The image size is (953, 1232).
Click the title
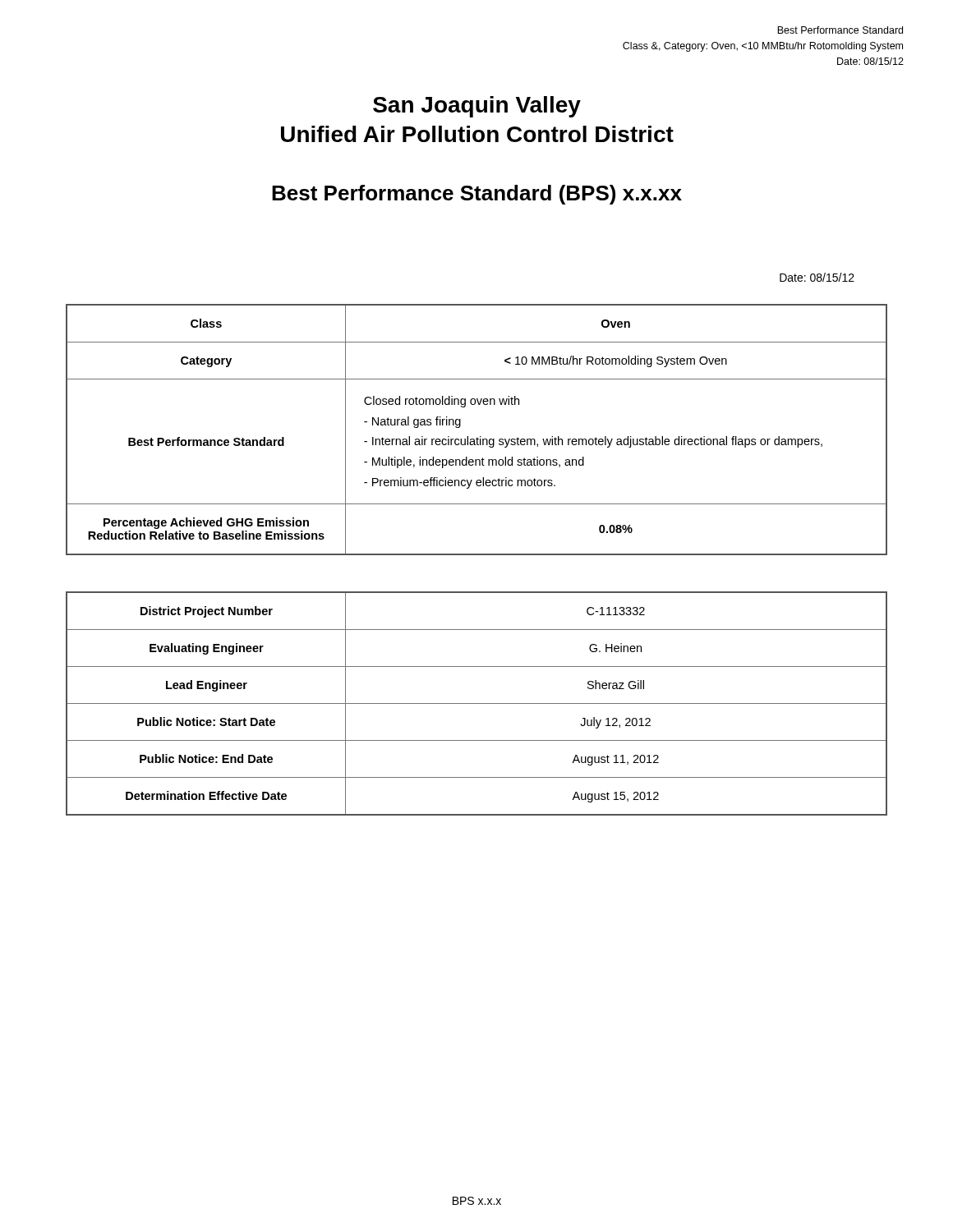click(476, 120)
